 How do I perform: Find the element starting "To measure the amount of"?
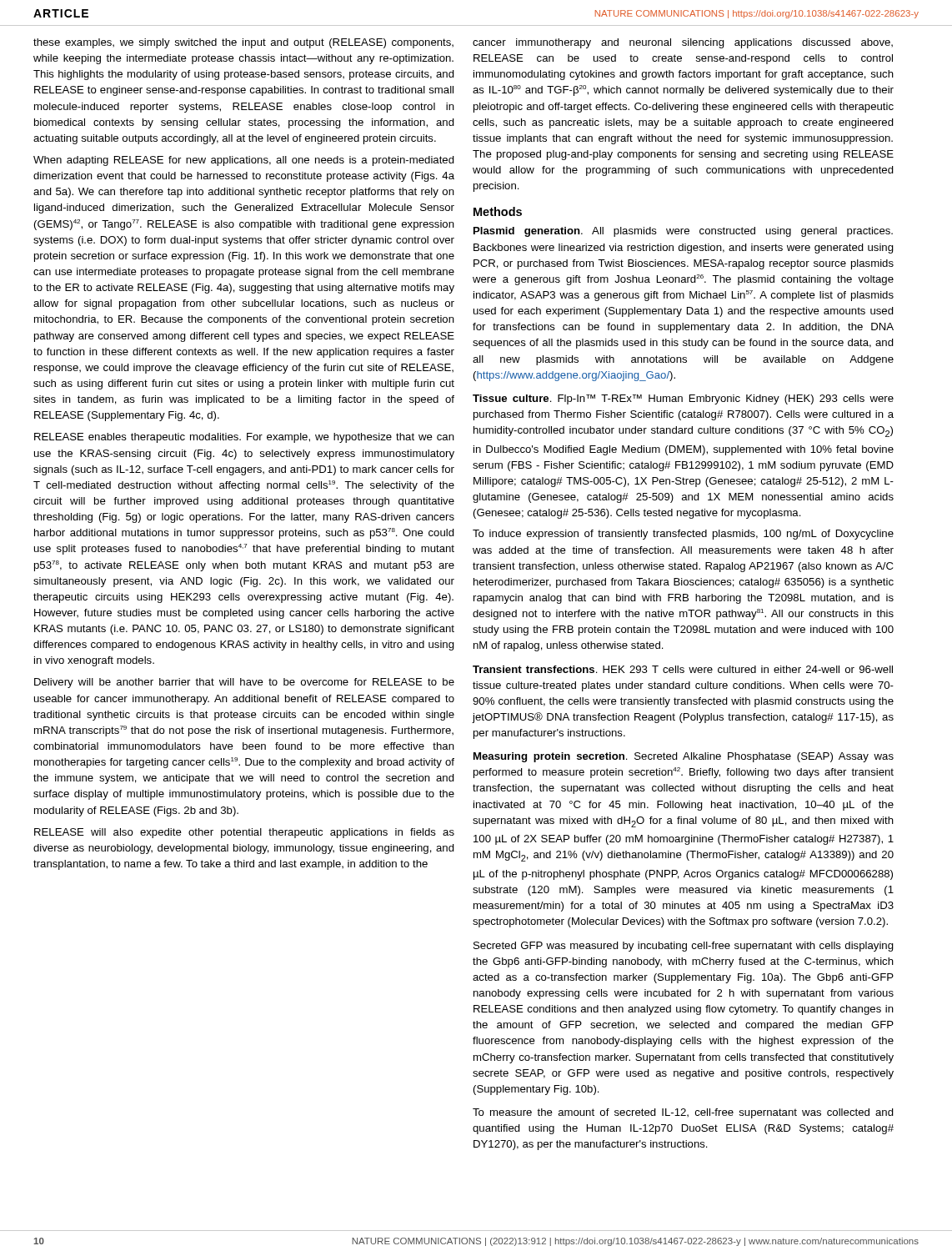click(x=683, y=1128)
